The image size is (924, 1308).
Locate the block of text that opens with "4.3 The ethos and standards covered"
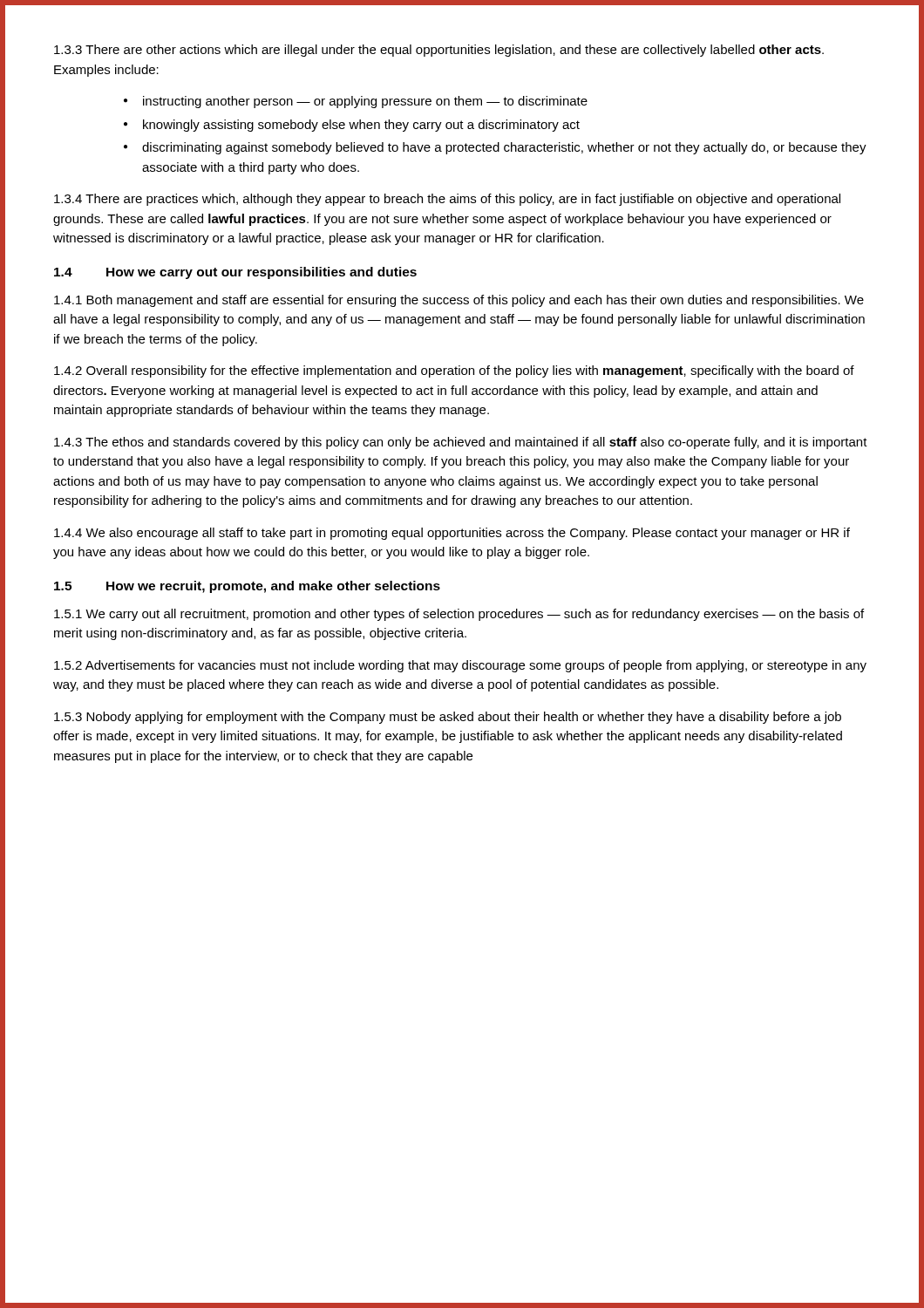coord(462,471)
